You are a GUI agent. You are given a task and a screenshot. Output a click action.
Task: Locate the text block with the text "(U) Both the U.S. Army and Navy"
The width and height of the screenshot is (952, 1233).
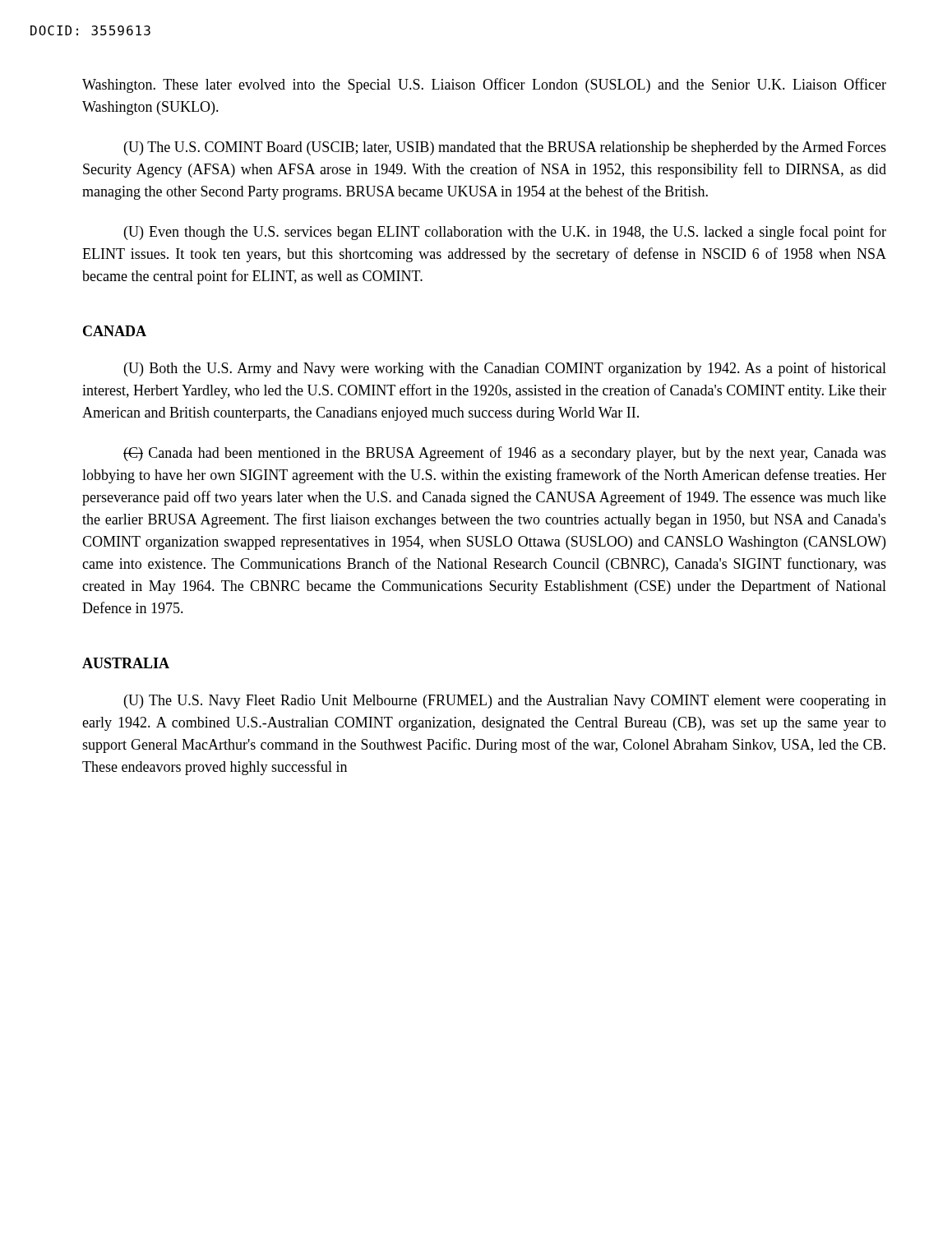pos(484,391)
